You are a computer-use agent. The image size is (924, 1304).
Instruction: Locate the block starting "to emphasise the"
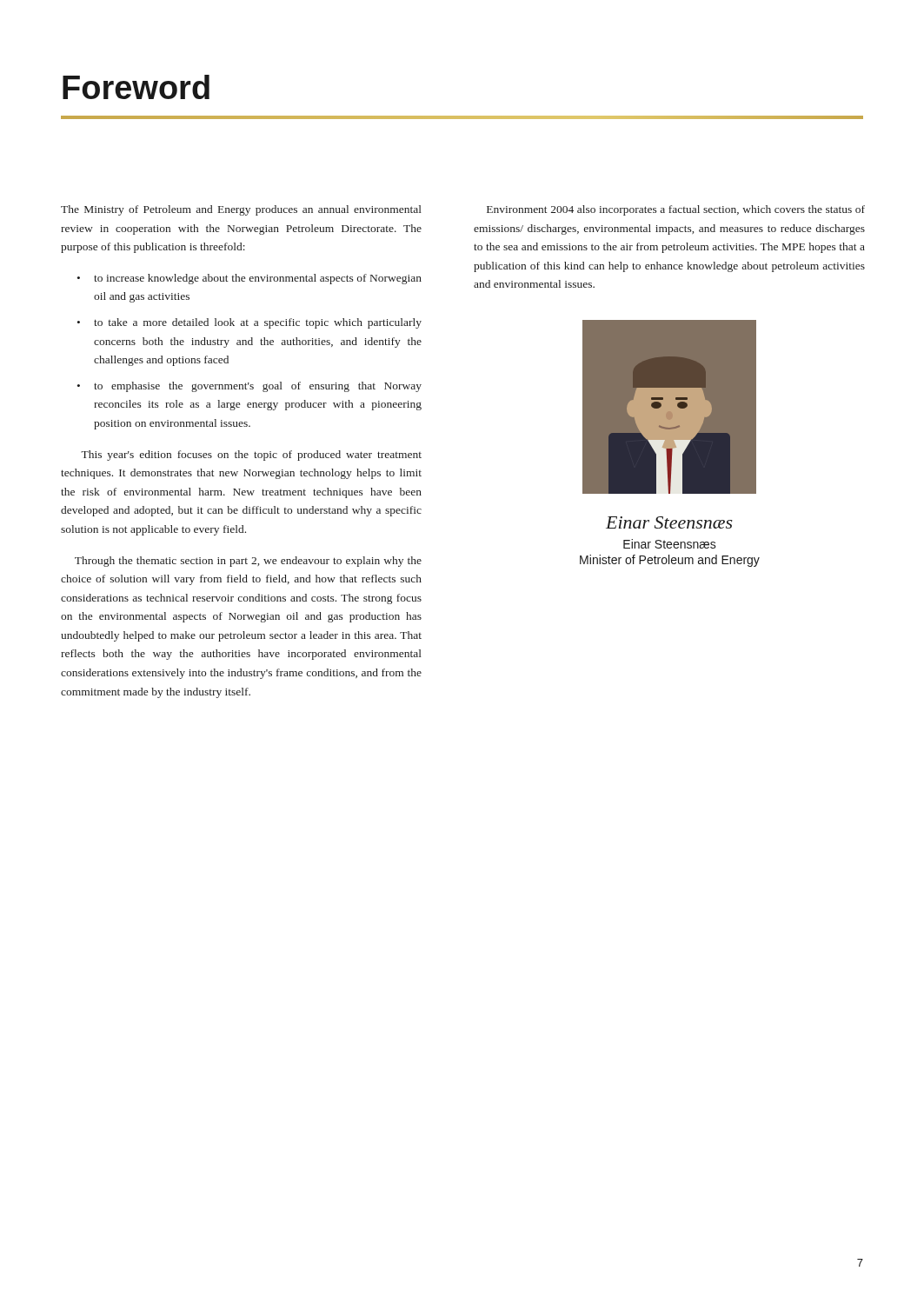(258, 404)
